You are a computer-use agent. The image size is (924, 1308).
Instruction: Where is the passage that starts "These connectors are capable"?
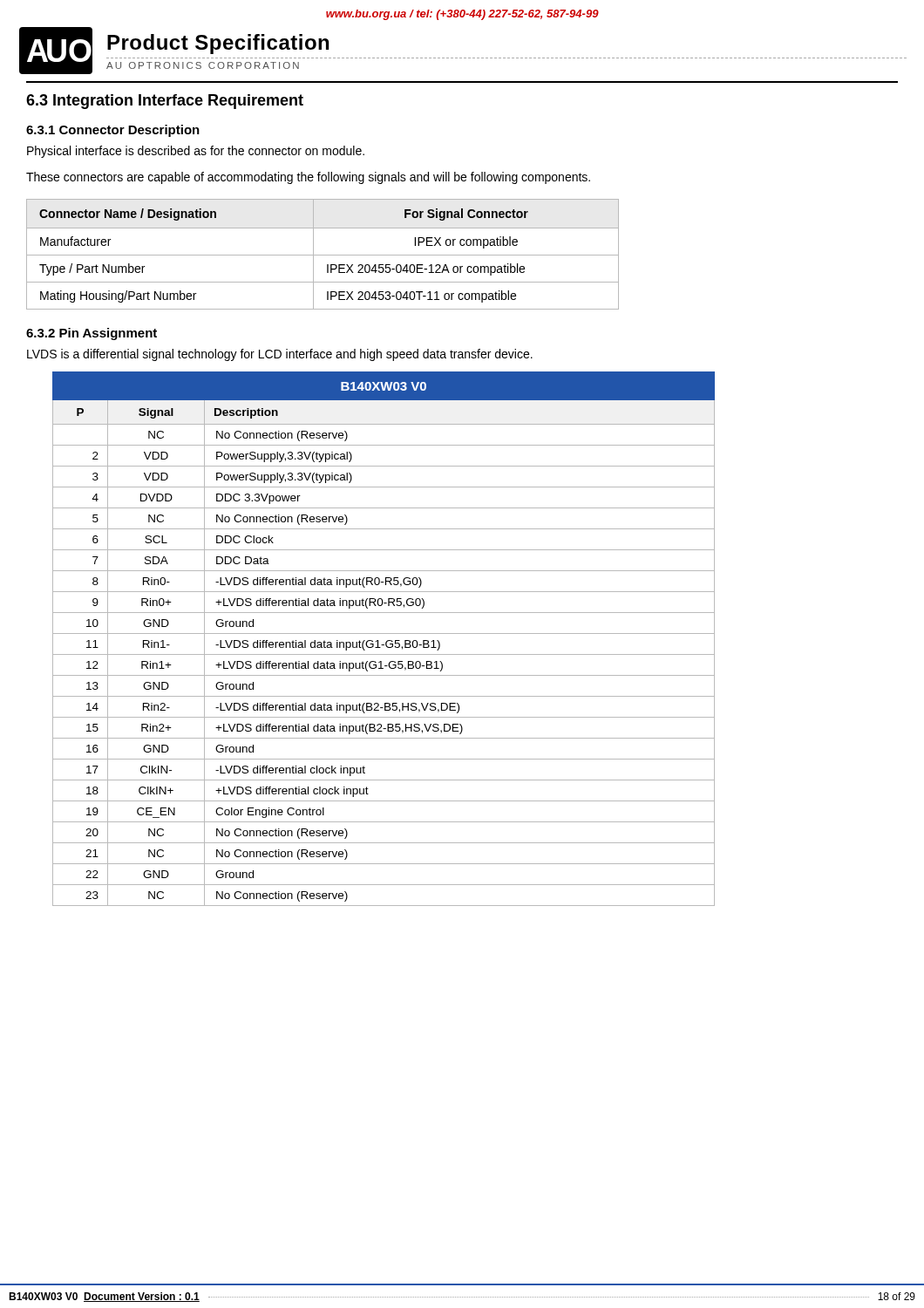309,177
